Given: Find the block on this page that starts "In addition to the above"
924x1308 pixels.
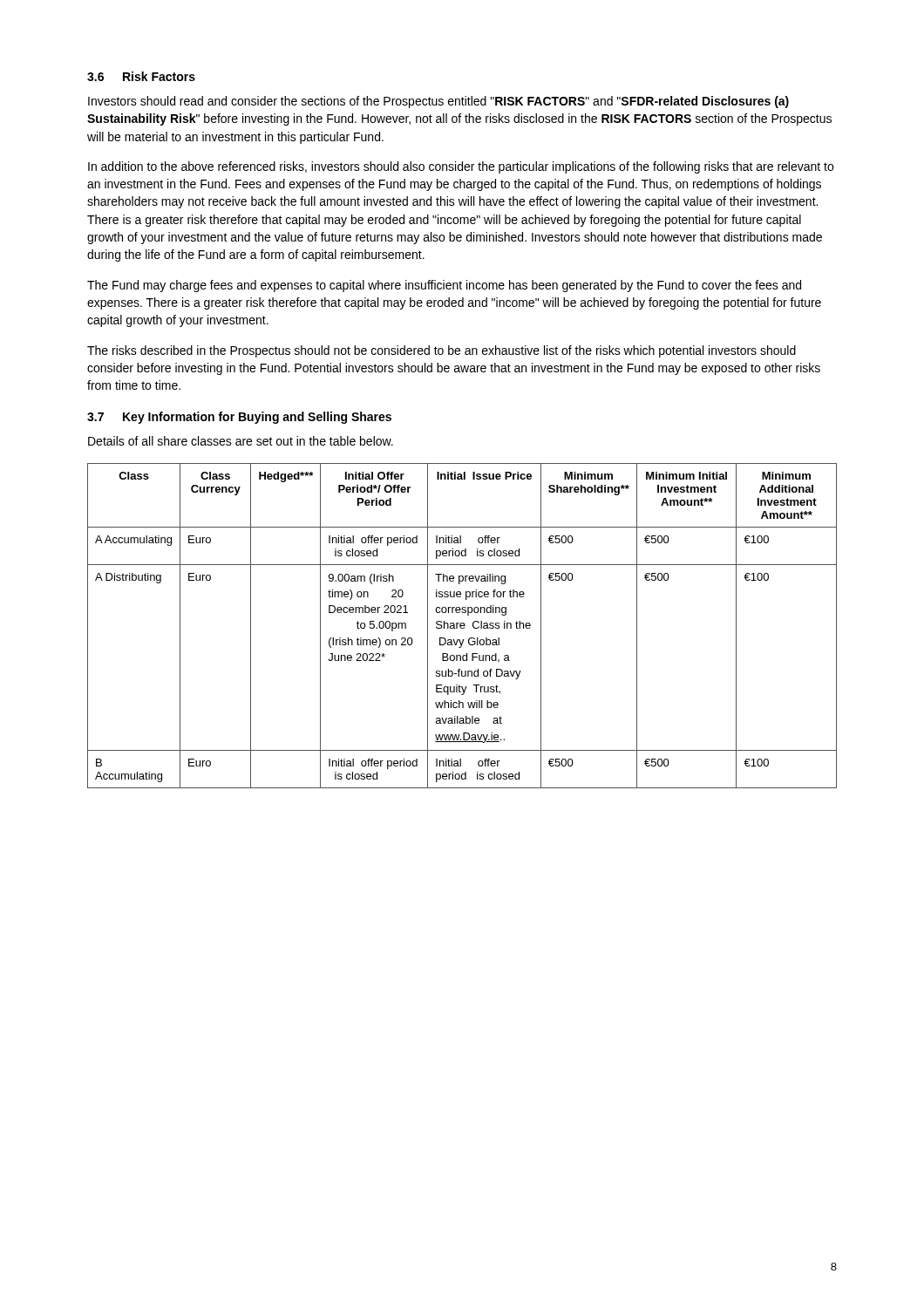Looking at the screenshot, I should [x=461, y=211].
